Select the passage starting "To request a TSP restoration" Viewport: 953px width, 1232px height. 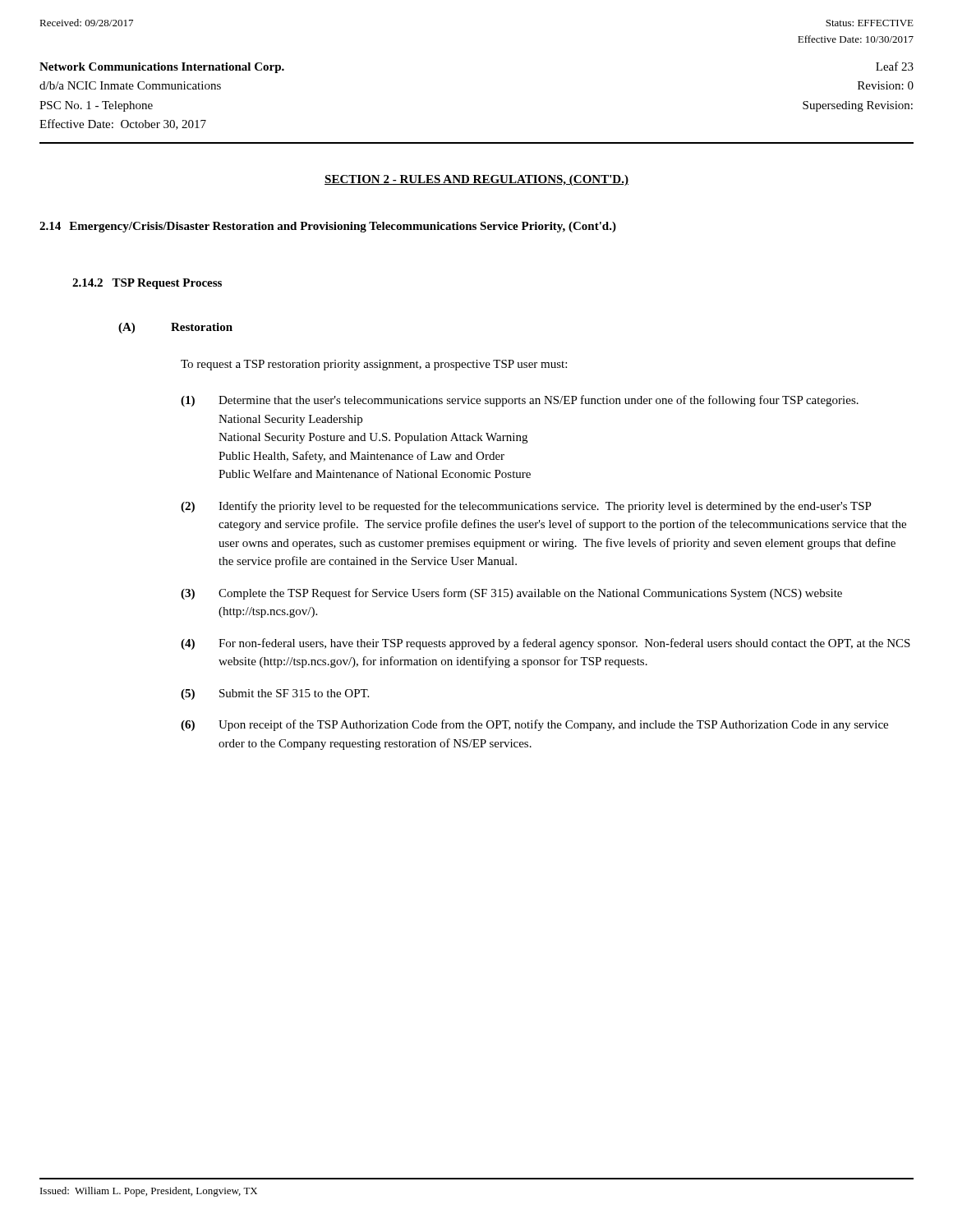coord(374,364)
